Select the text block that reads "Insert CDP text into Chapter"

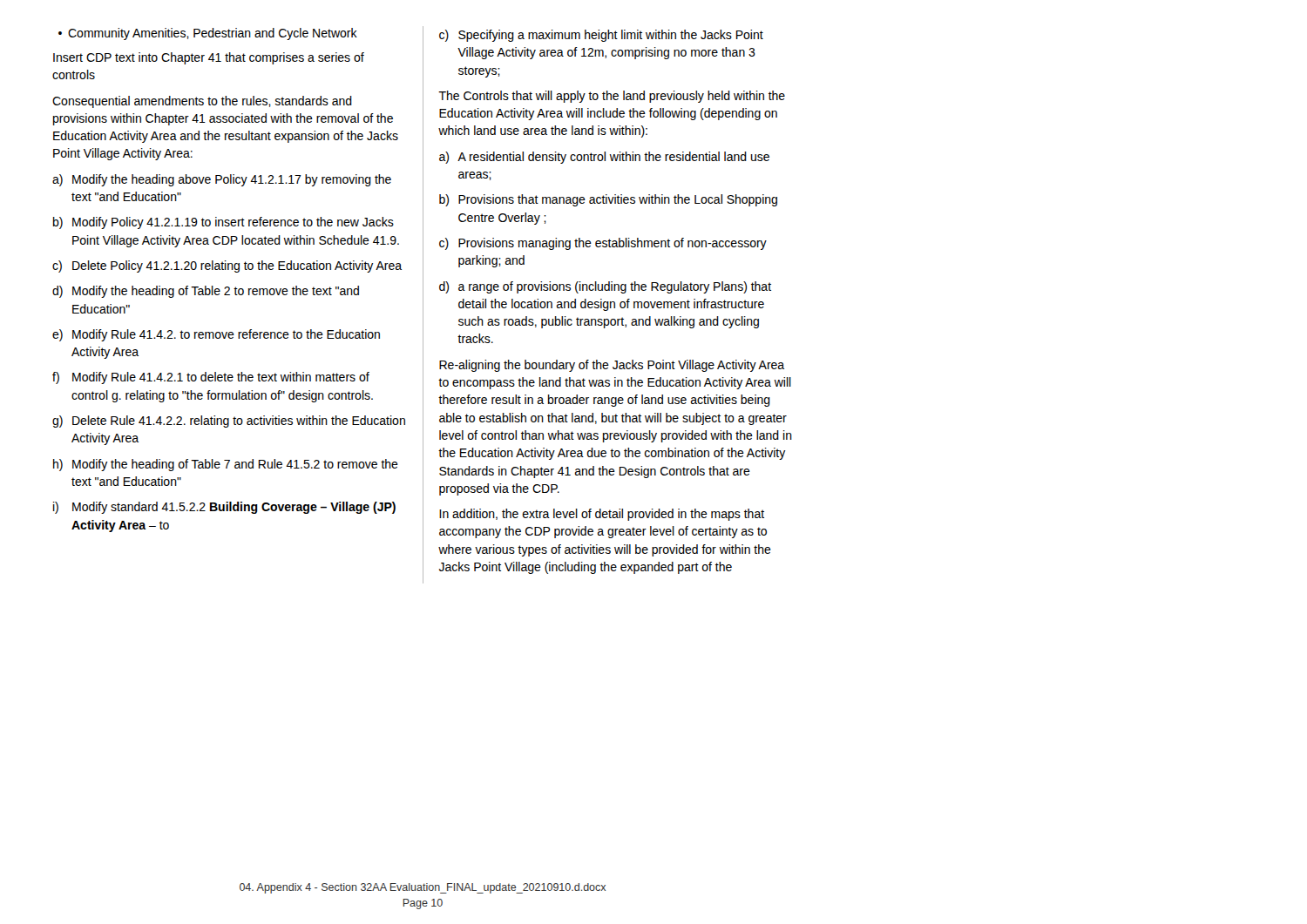[208, 66]
